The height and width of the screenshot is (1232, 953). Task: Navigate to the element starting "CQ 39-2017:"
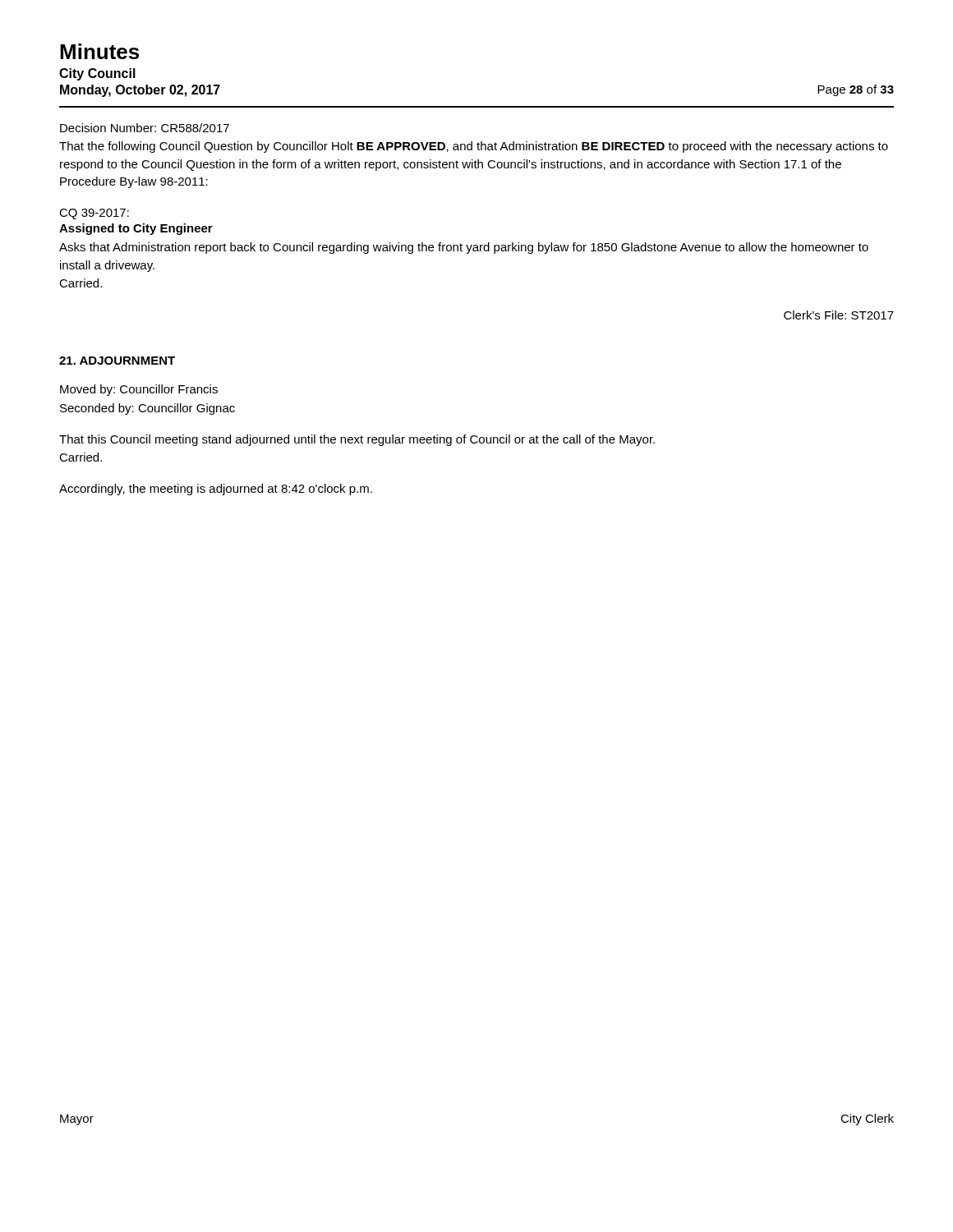point(94,212)
